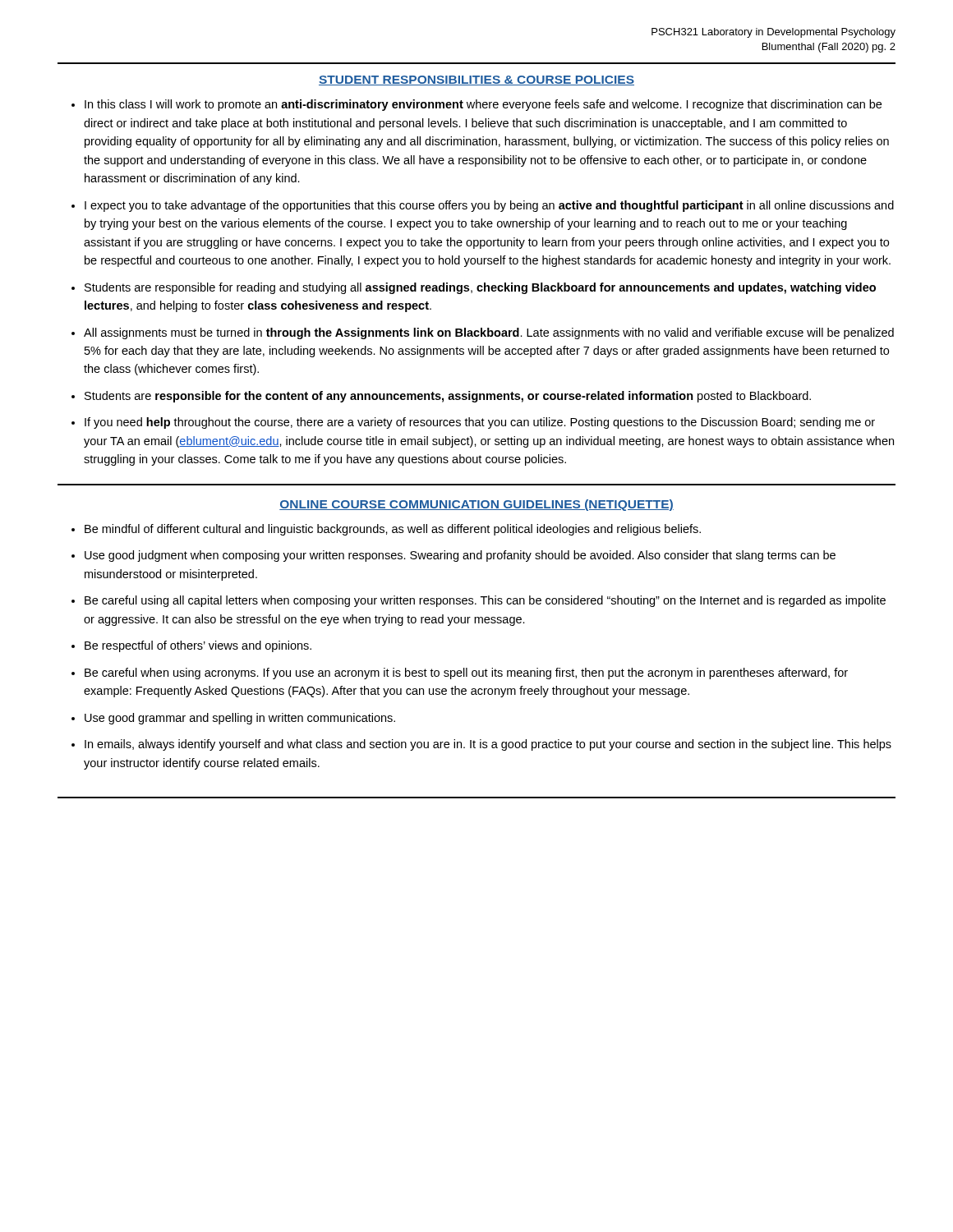The height and width of the screenshot is (1232, 953).
Task: Select the list item containing "Students are responsible for the content of any"
Action: click(x=448, y=396)
